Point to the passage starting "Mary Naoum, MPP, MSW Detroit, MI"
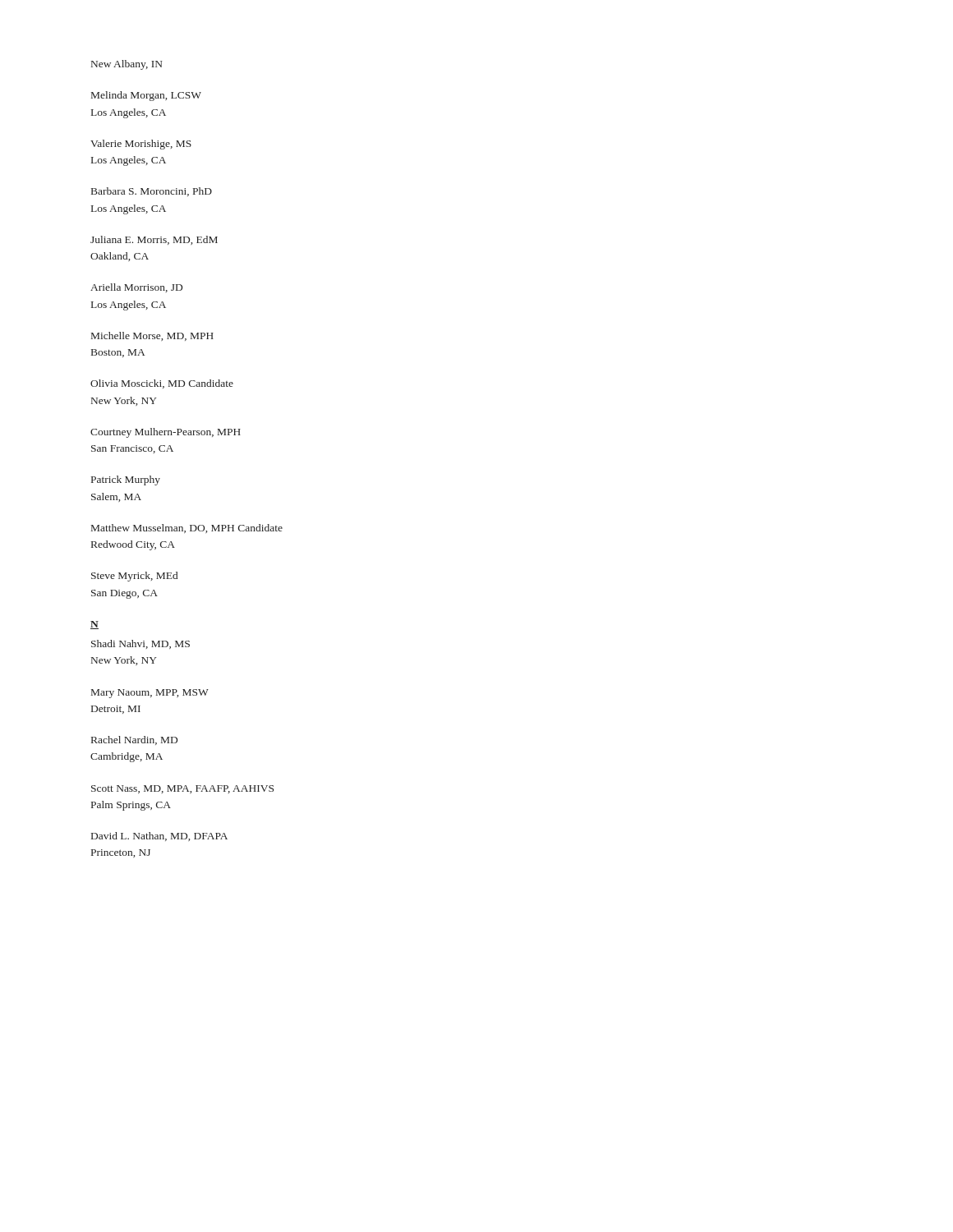This screenshot has height=1232, width=953. click(149, 700)
